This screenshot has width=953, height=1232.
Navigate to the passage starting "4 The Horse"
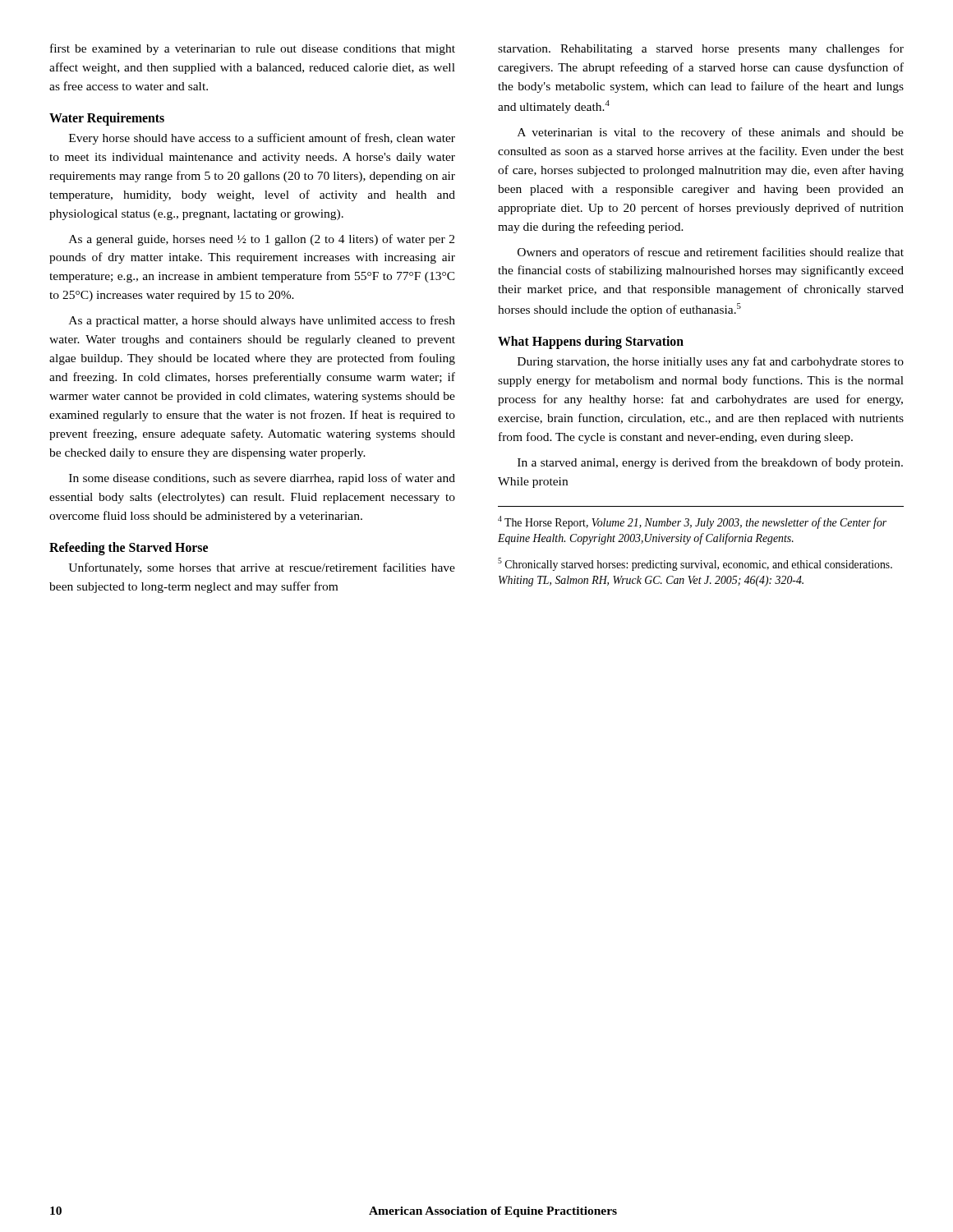pos(692,529)
